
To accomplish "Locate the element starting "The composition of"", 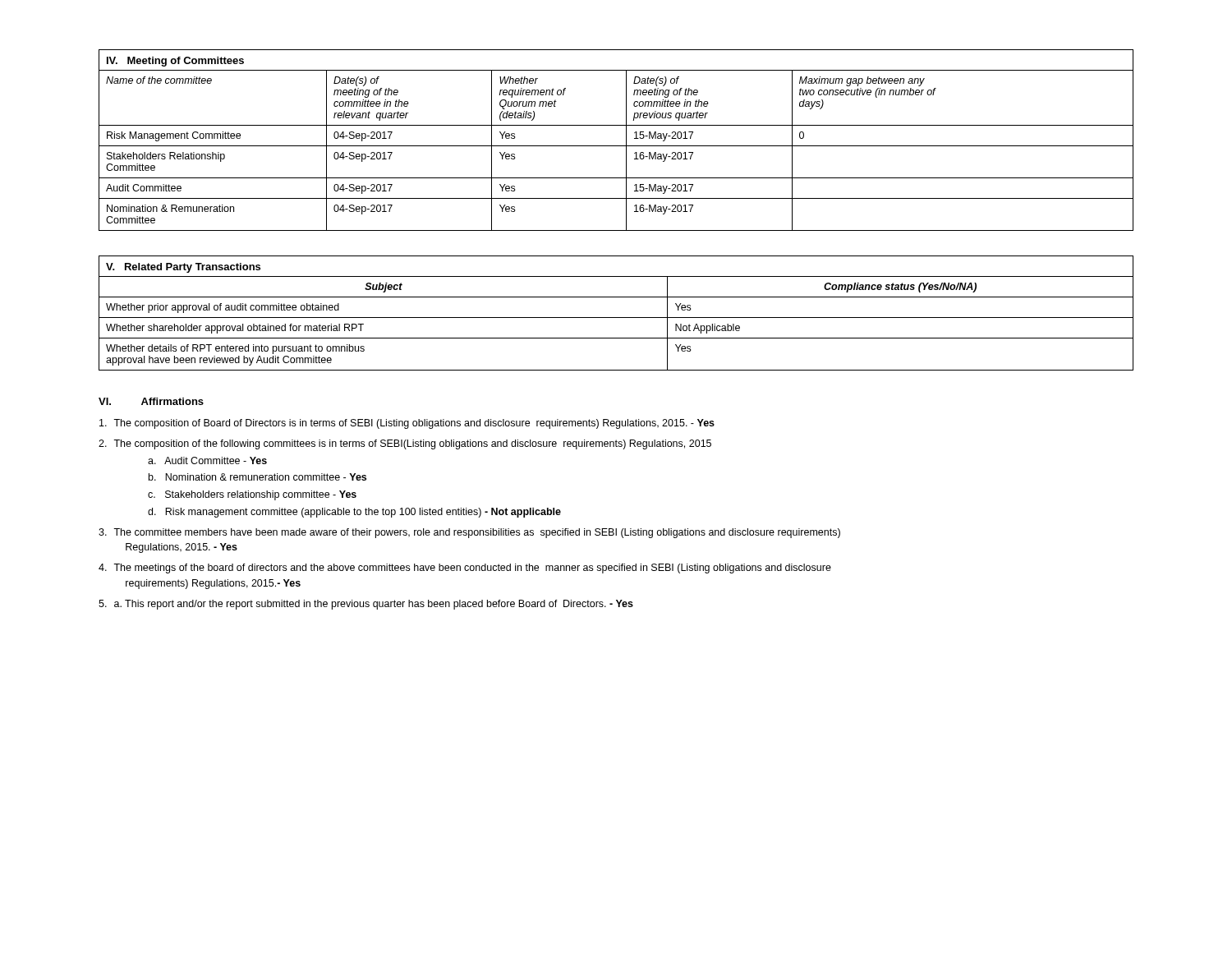I will 407,423.
